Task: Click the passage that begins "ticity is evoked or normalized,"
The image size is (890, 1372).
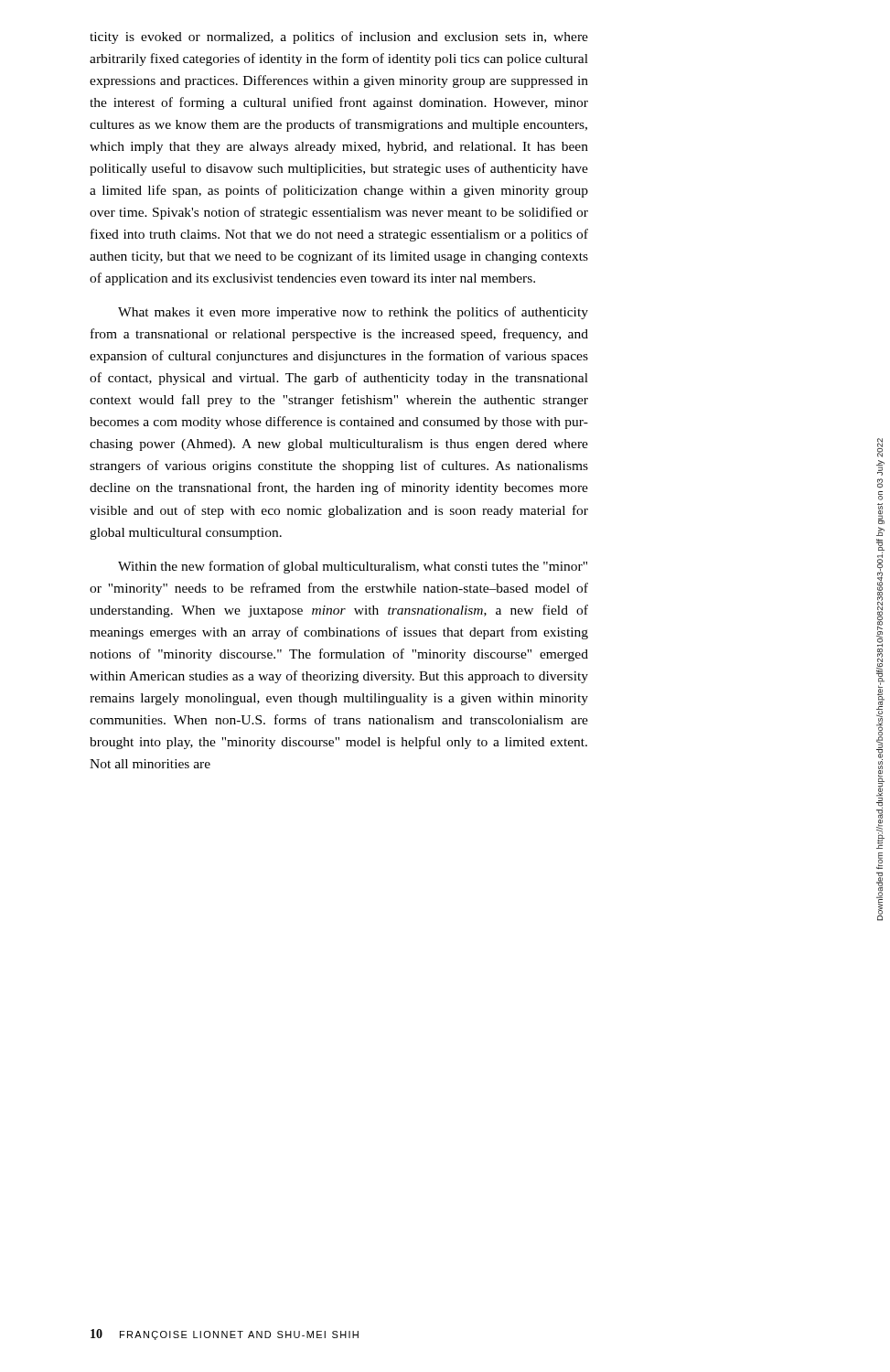Action: click(x=339, y=400)
